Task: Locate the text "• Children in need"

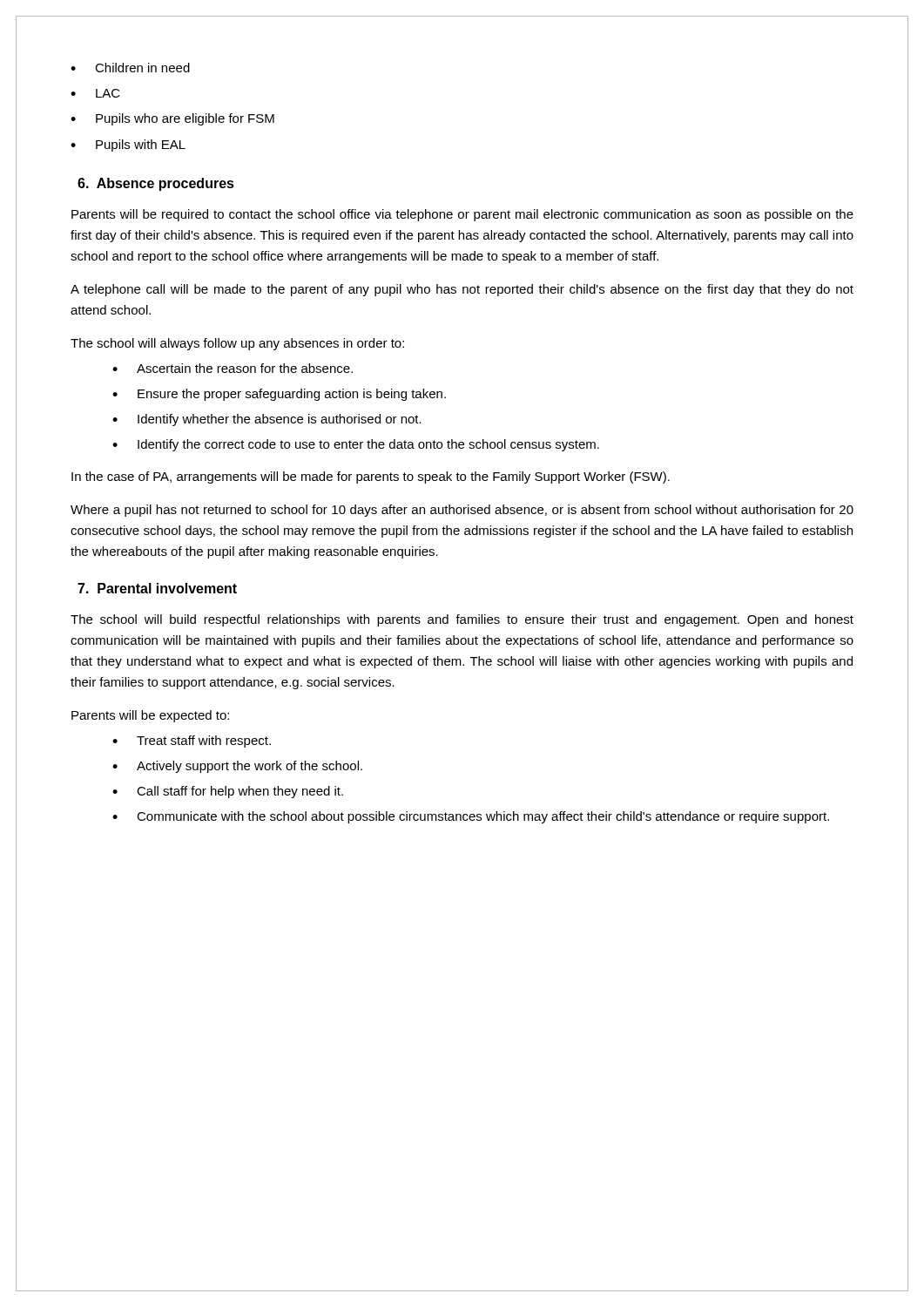Action: (130, 69)
